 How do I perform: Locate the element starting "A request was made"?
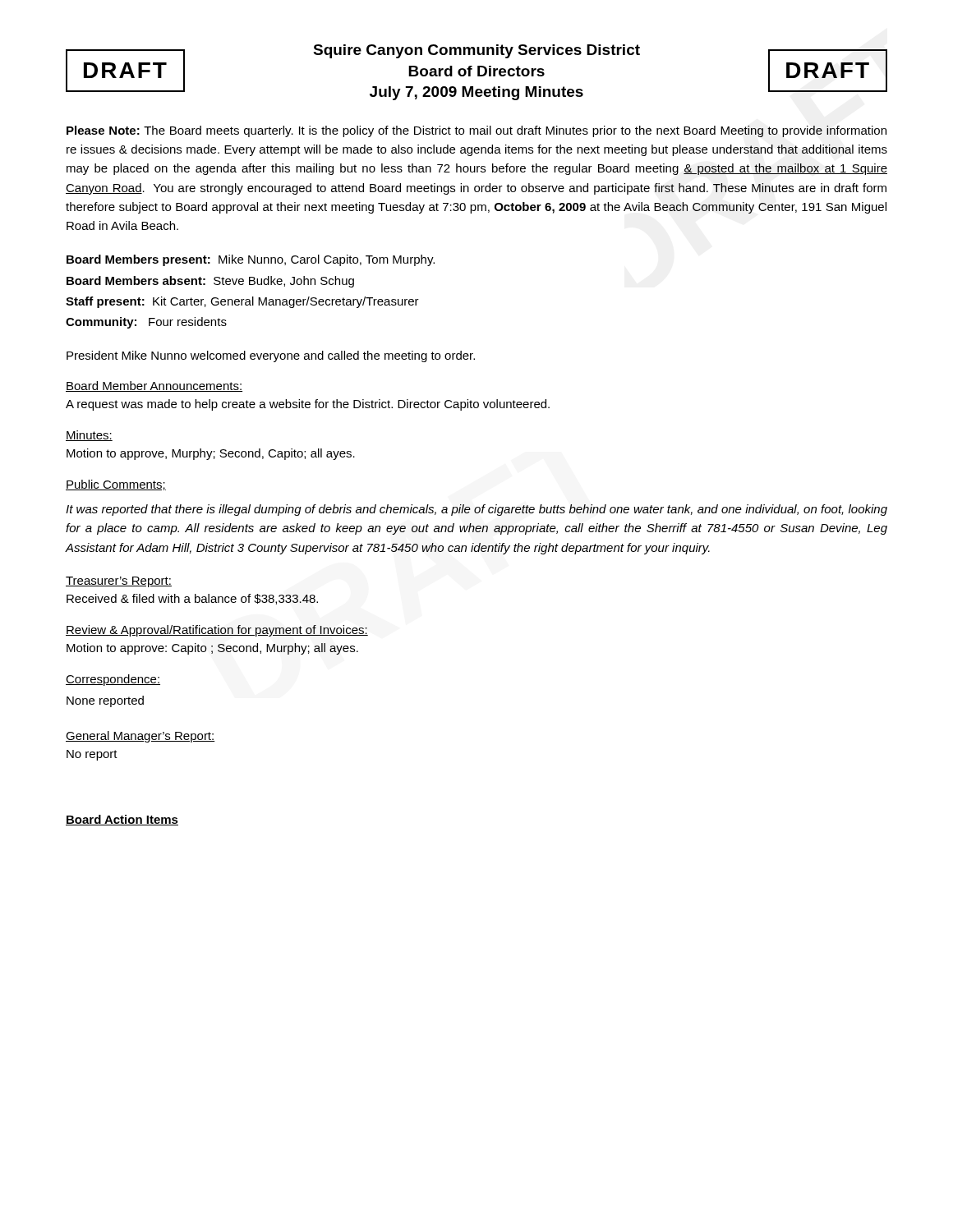[308, 403]
